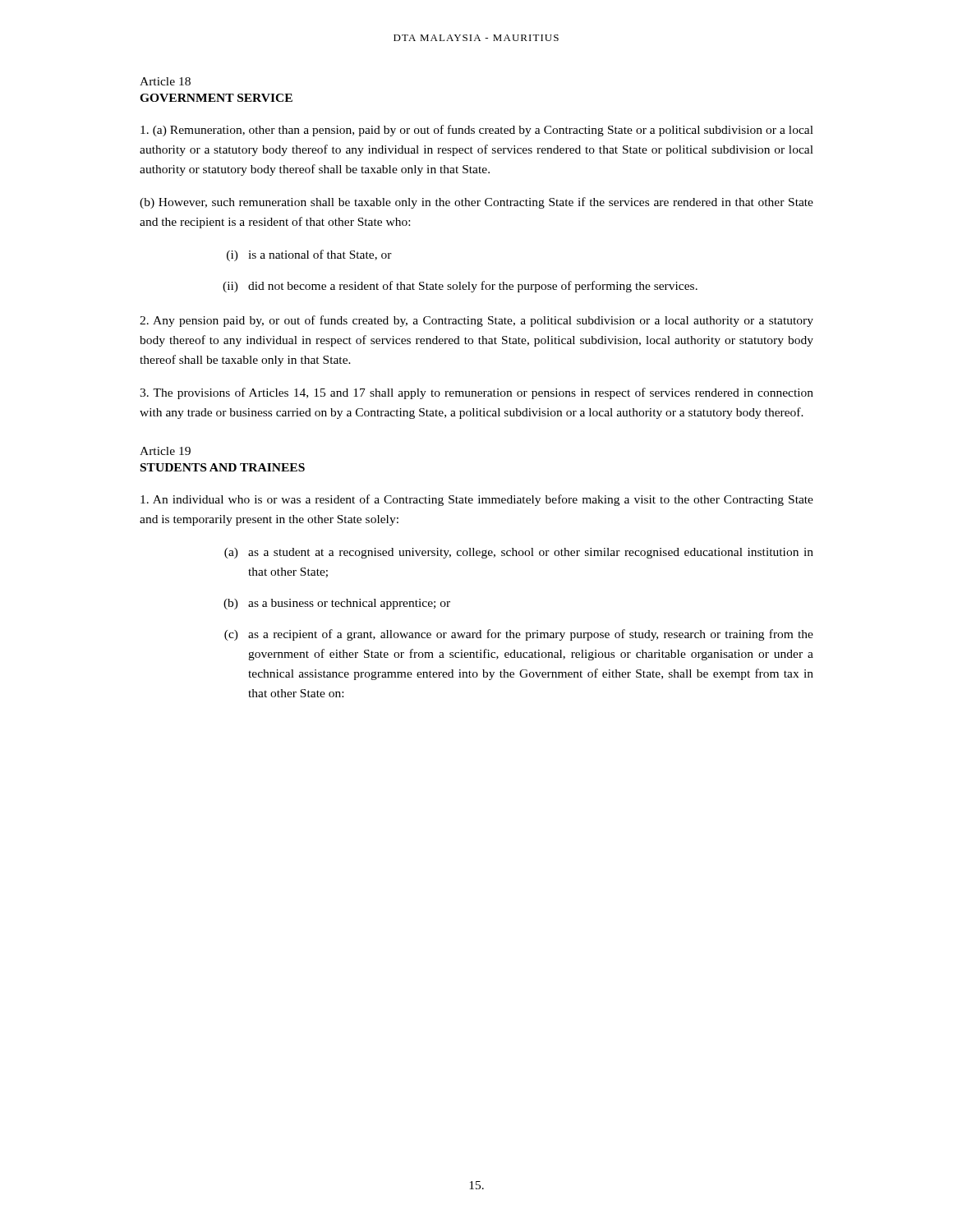This screenshot has width=953, height=1232.
Task: Find the block on this page that starts "(c) as a"
Action: 501,664
